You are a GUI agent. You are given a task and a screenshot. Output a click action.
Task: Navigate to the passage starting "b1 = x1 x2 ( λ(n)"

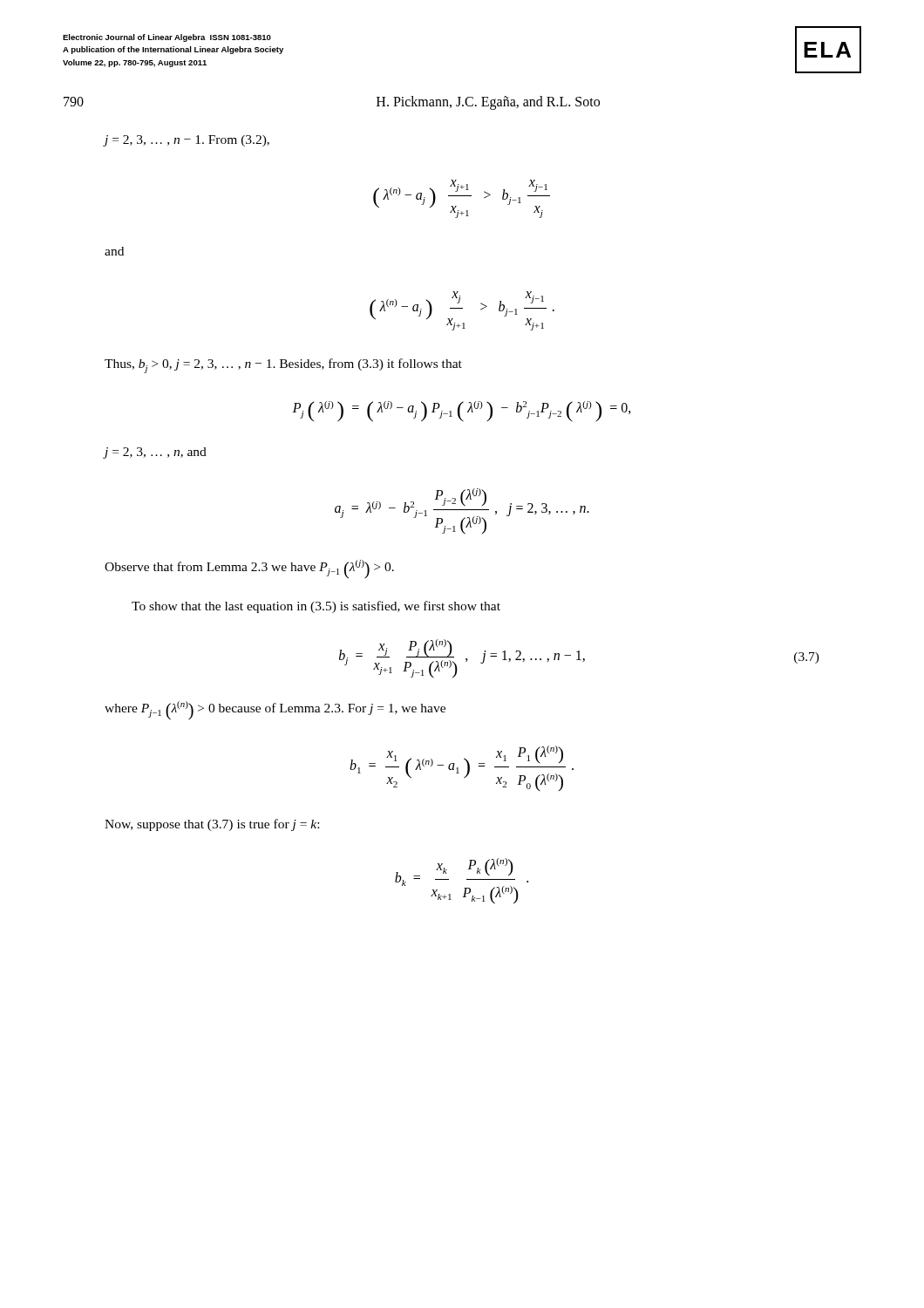462,767
